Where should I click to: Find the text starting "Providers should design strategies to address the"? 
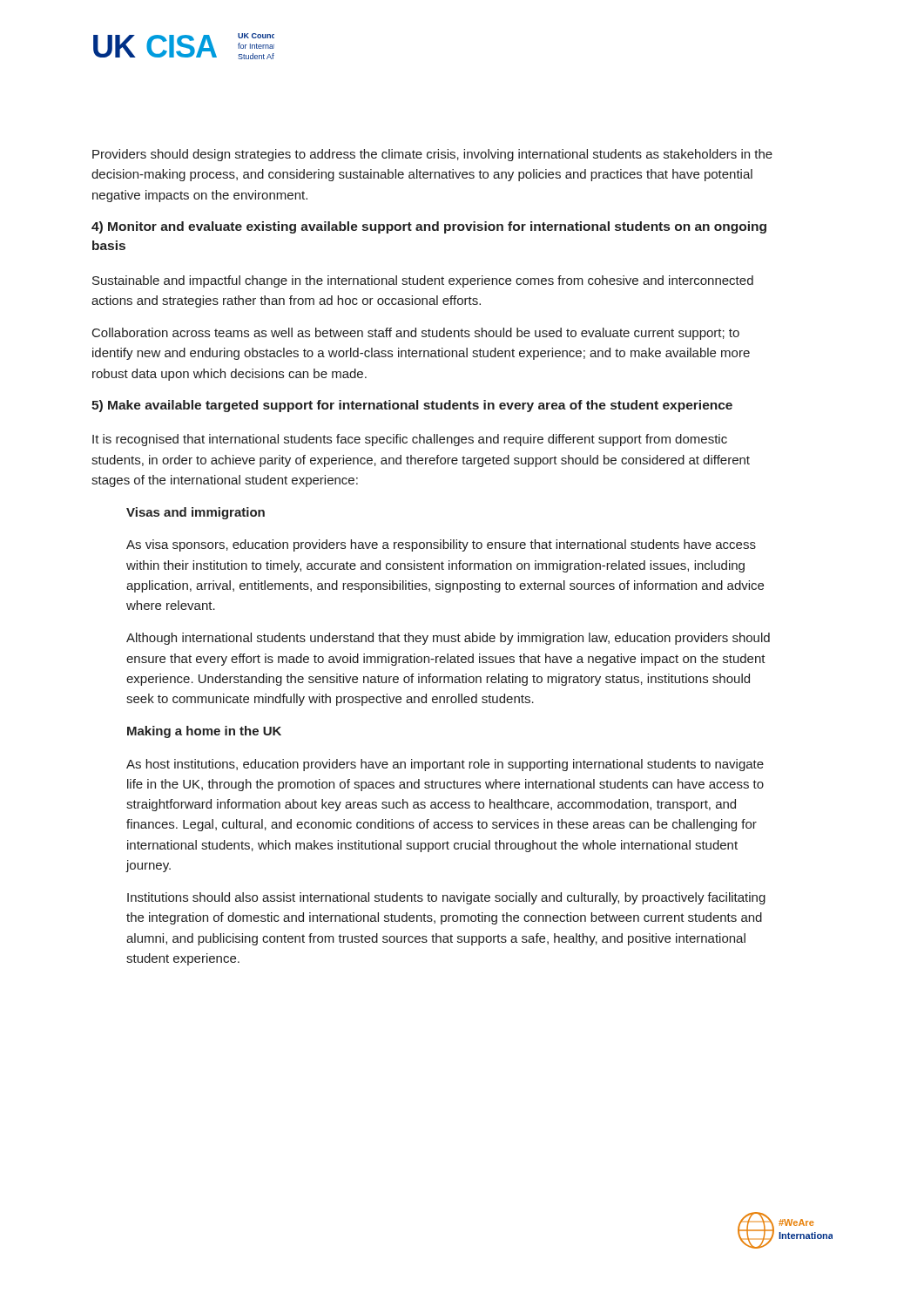pos(435,174)
